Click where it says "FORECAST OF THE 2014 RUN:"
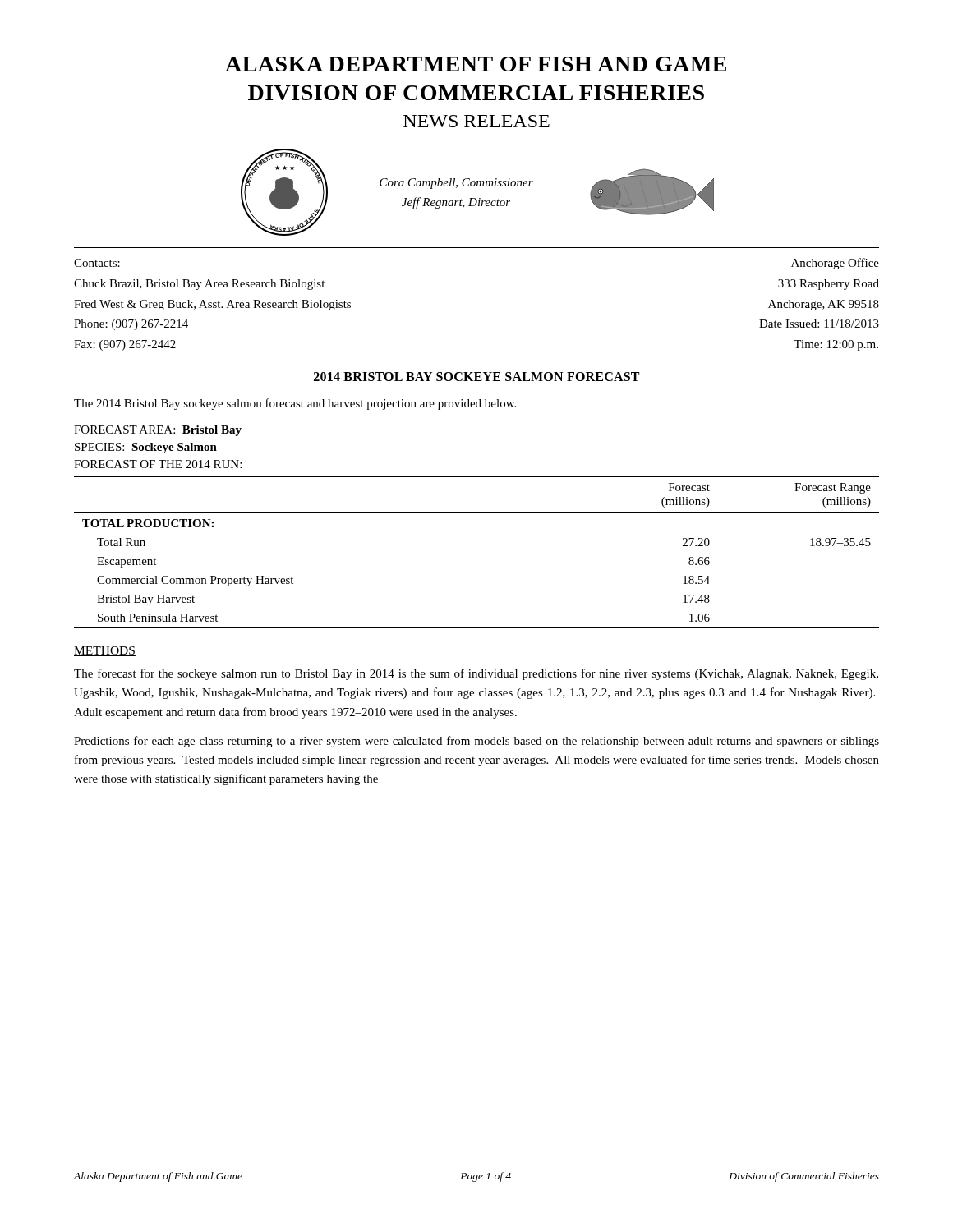Image resolution: width=953 pixels, height=1232 pixels. (158, 464)
